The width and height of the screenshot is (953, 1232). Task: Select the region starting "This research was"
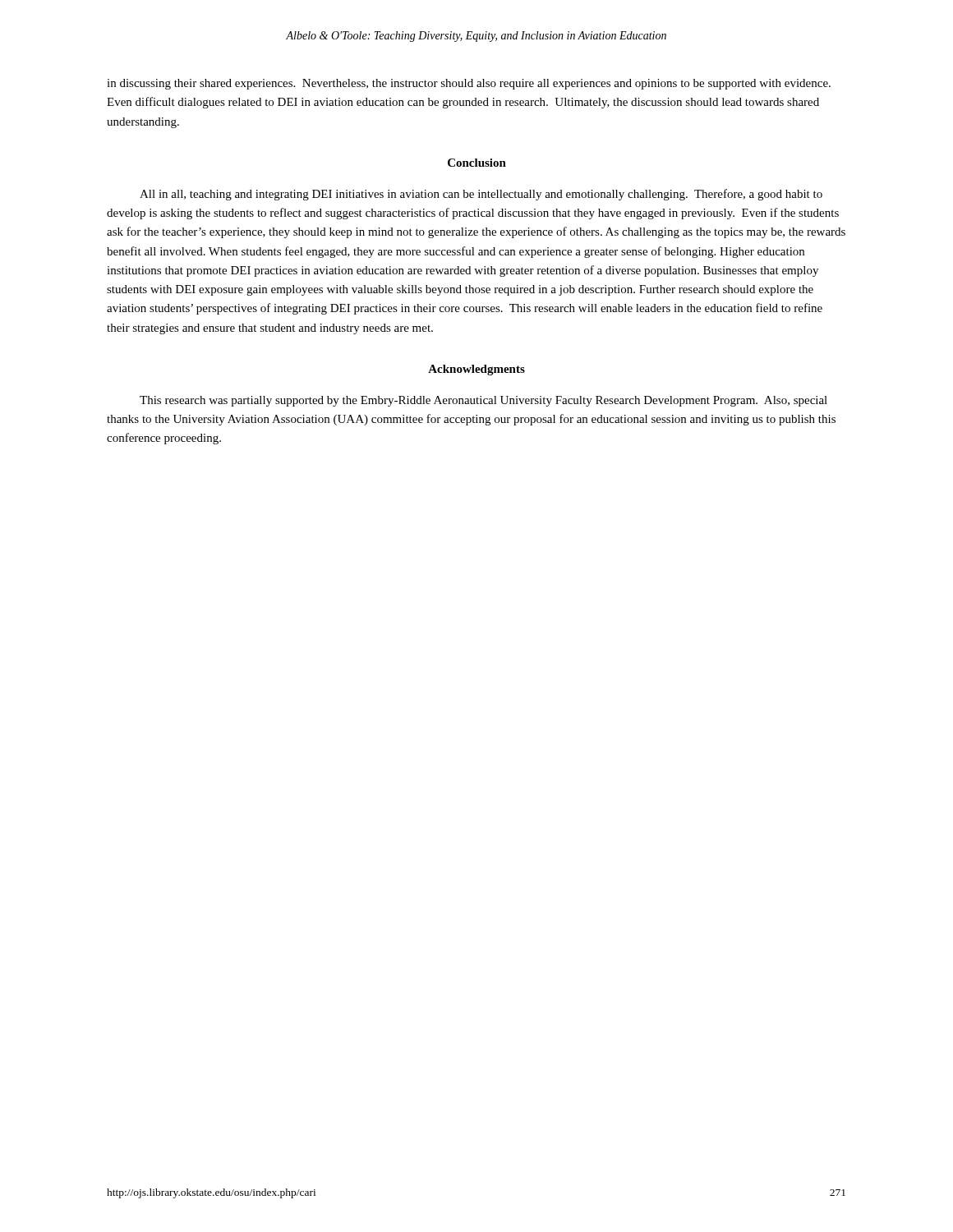point(471,419)
